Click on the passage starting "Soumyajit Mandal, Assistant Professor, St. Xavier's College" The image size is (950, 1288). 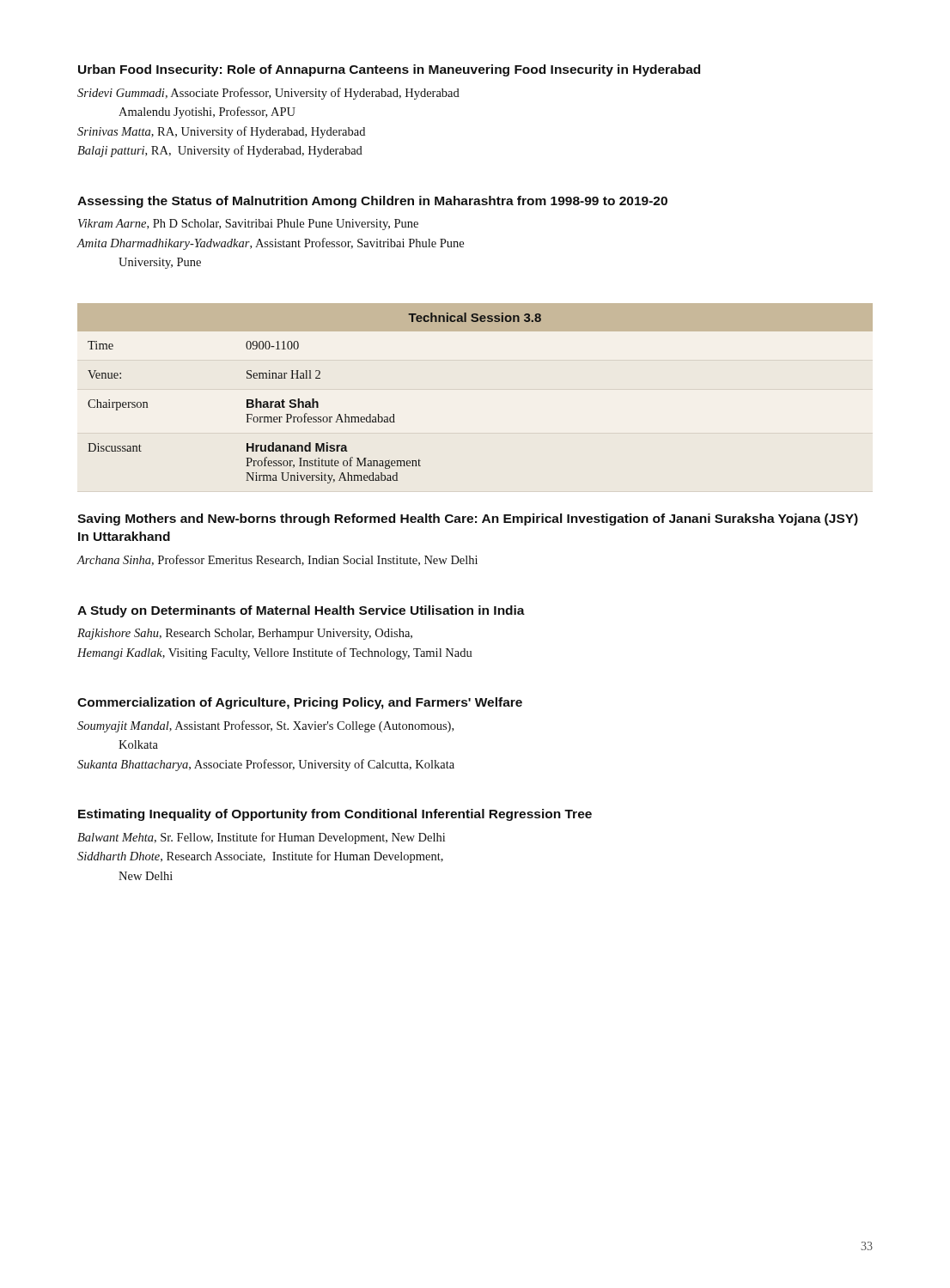point(265,726)
